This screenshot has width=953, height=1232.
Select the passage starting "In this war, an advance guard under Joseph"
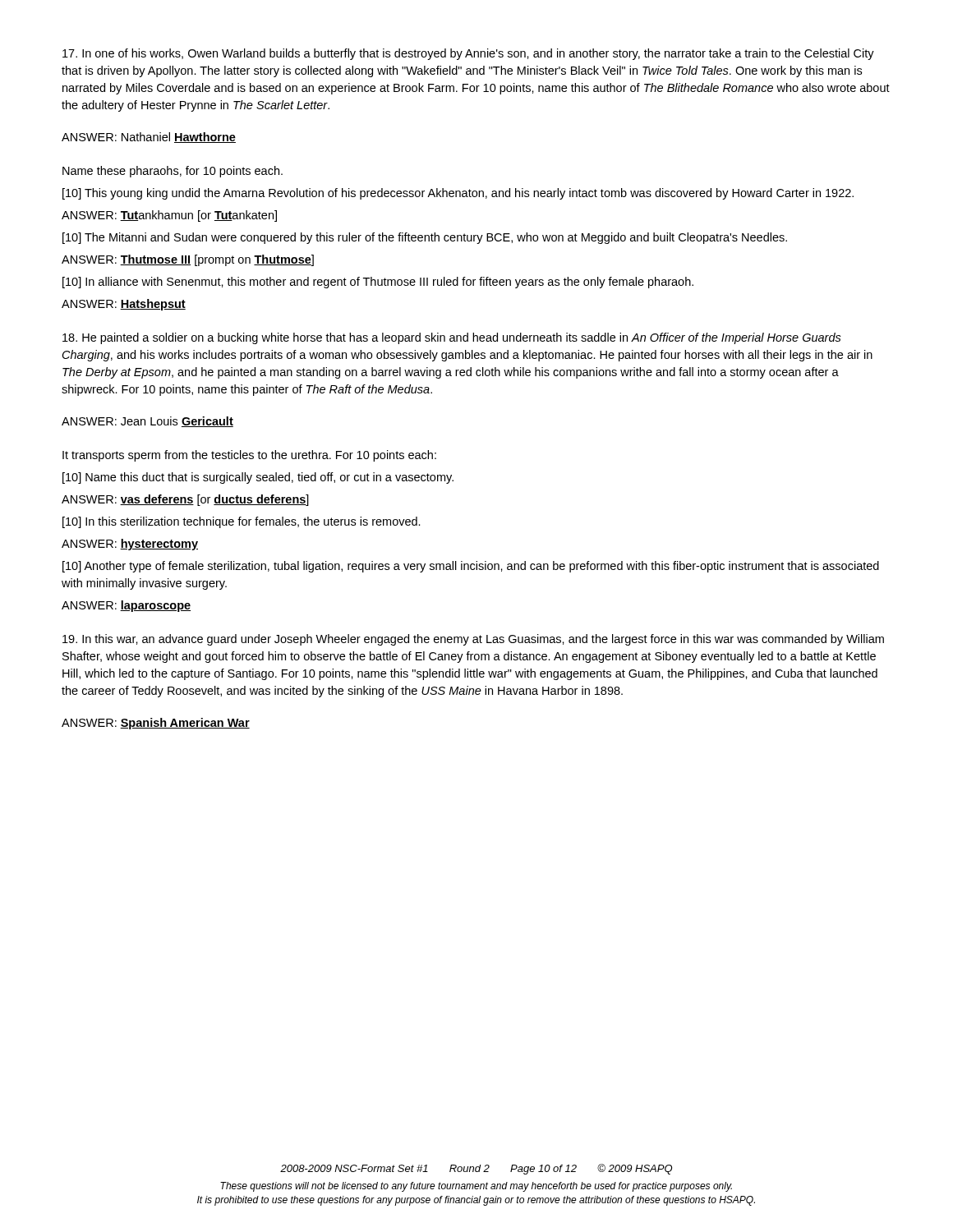click(x=473, y=665)
